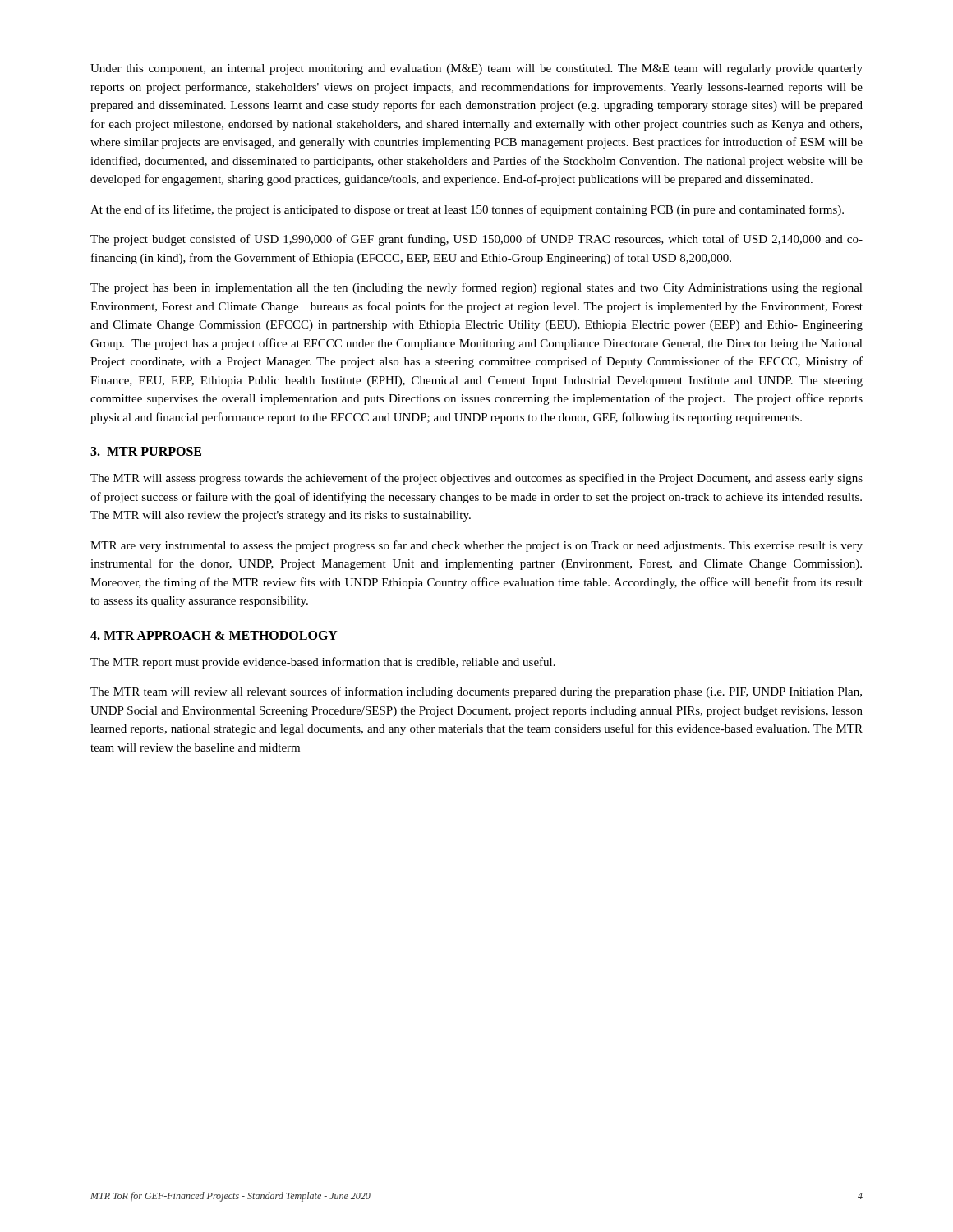
Task: Click on the text block that says "At the end of its"
Action: tap(476, 209)
